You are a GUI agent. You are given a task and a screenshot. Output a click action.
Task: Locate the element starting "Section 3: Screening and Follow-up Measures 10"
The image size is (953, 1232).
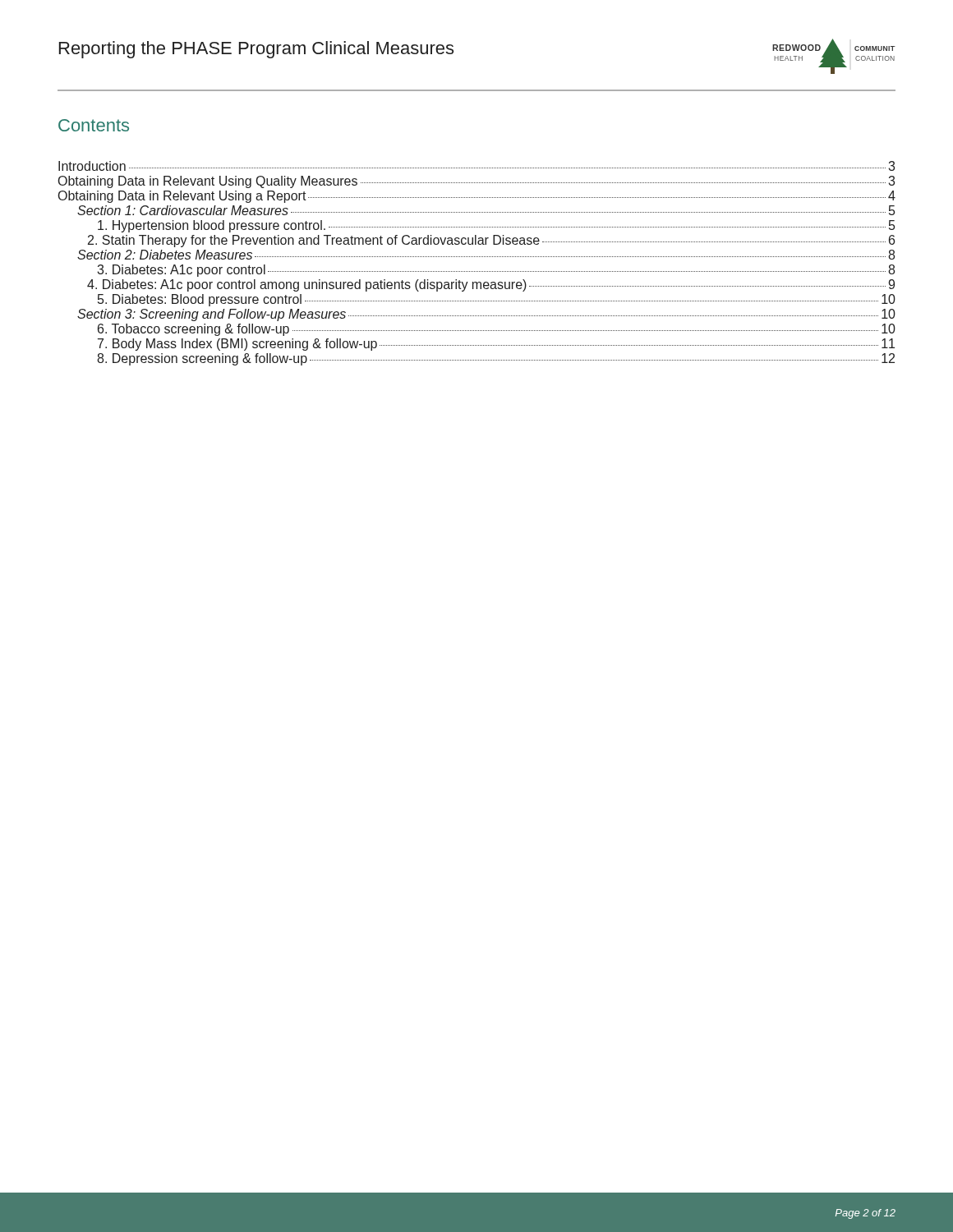[486, 315]
